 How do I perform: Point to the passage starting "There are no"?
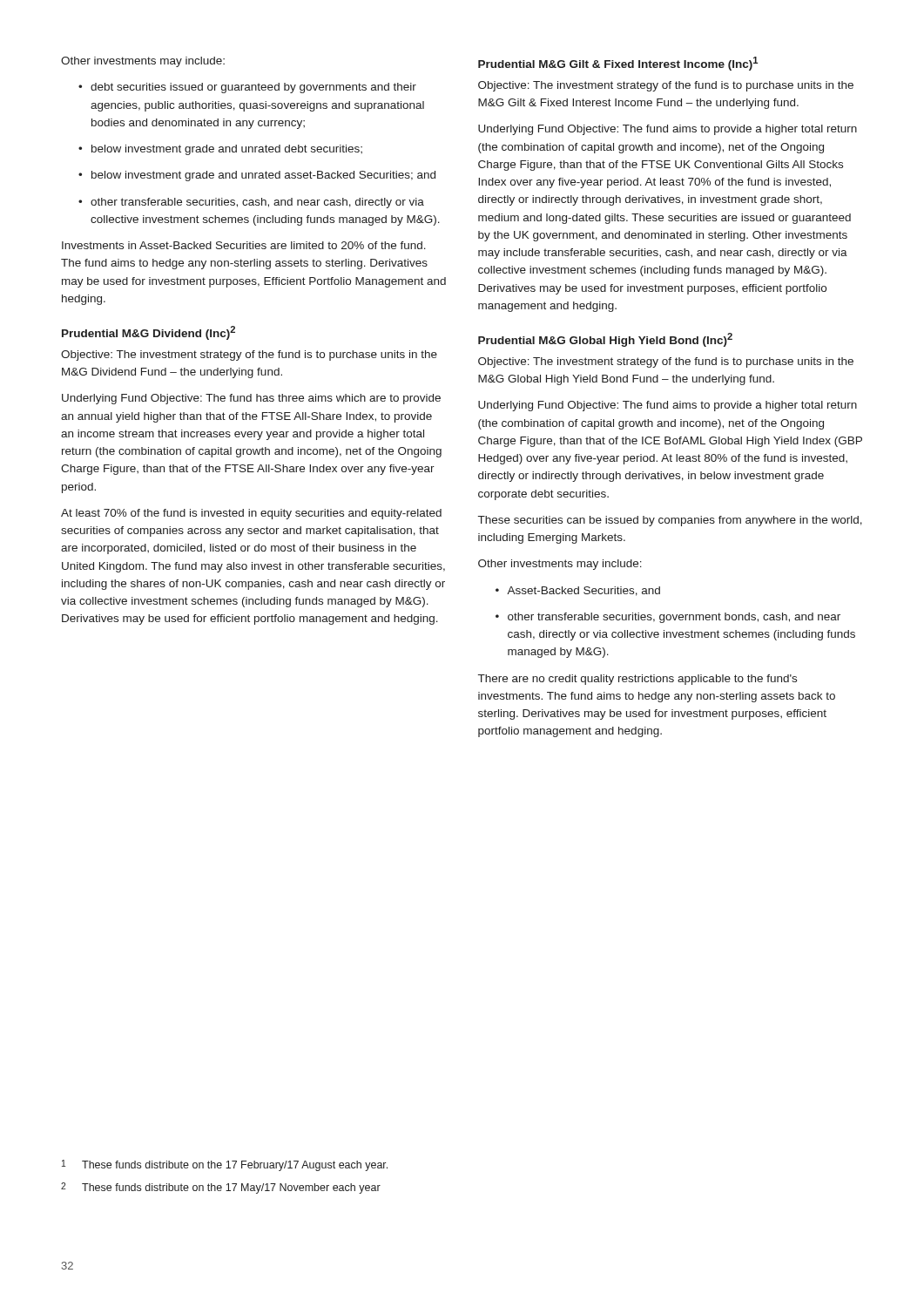tap(670, 705)
